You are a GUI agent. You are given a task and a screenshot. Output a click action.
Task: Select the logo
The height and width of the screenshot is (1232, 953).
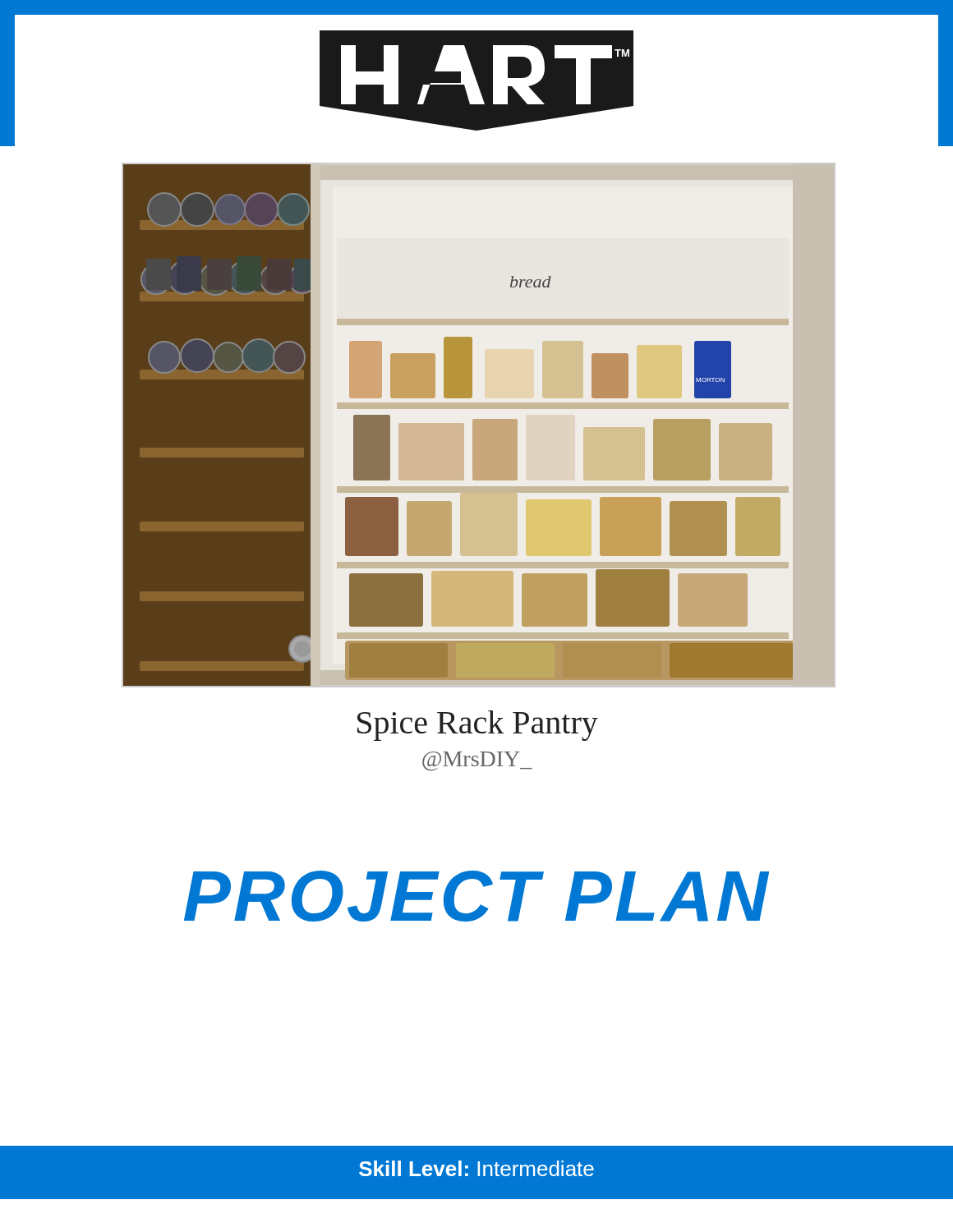[476, 81]
